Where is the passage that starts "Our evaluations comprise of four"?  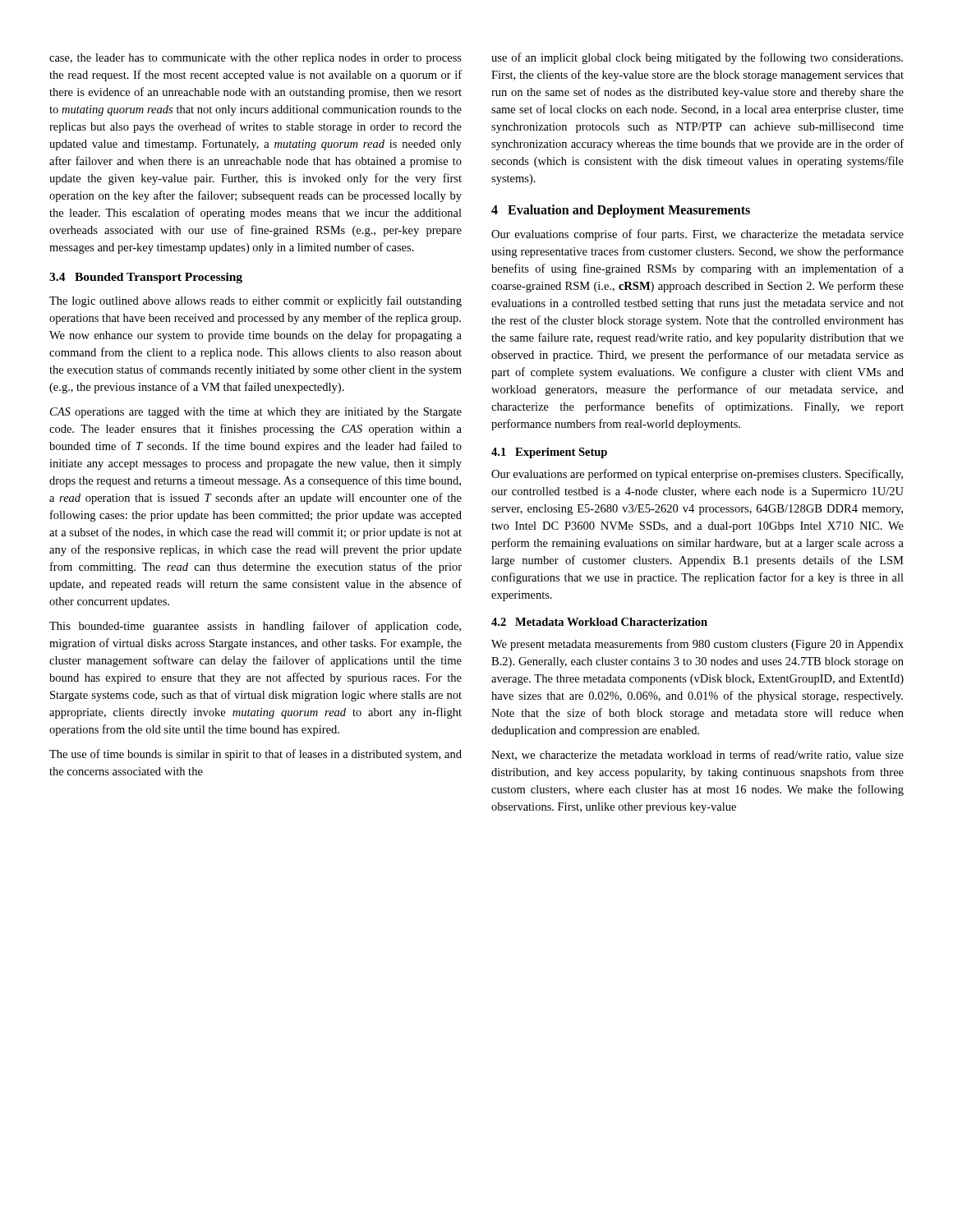click(698, 330)
